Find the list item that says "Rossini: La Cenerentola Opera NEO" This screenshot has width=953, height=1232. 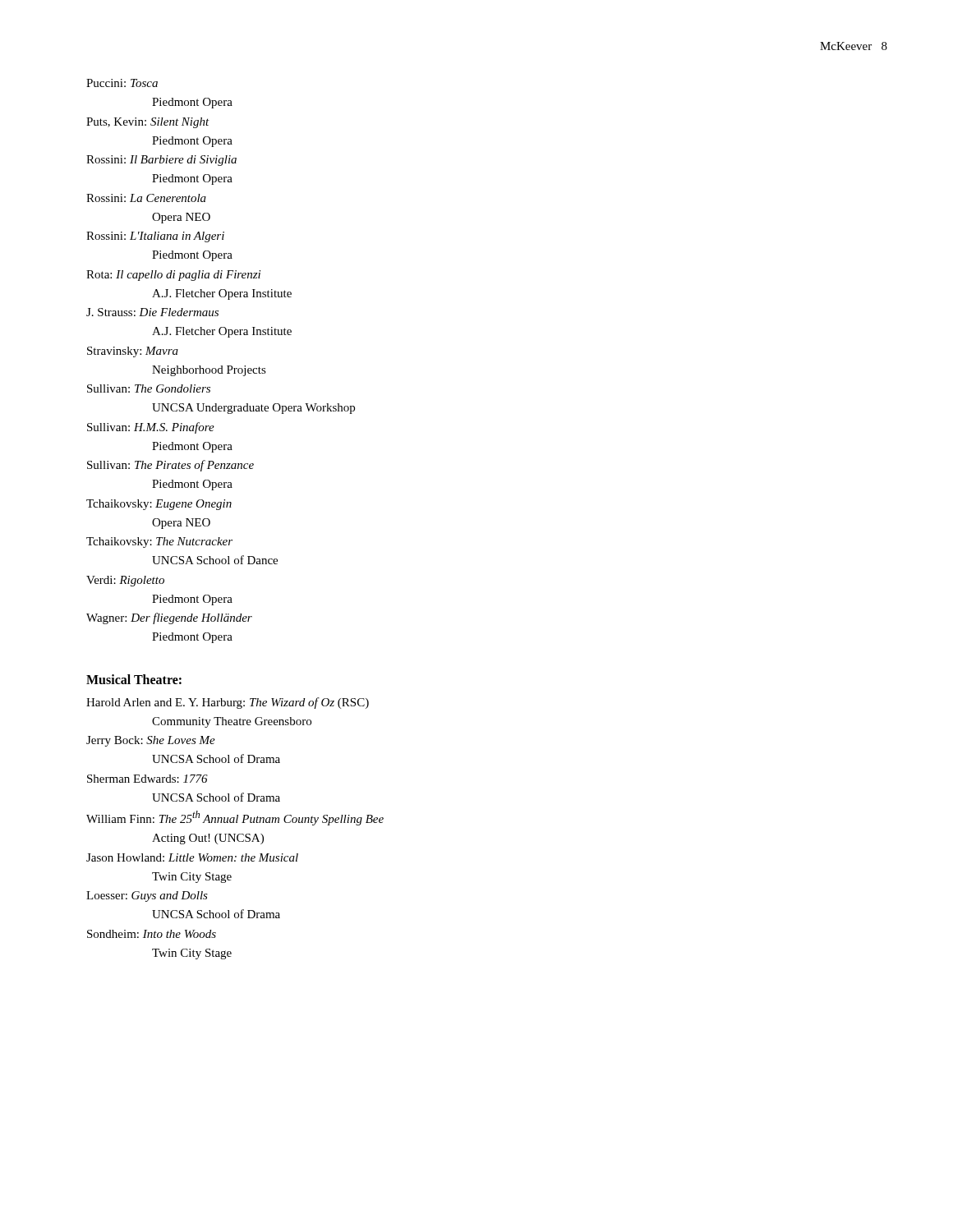pyautogui.click(x=146, y=198)
